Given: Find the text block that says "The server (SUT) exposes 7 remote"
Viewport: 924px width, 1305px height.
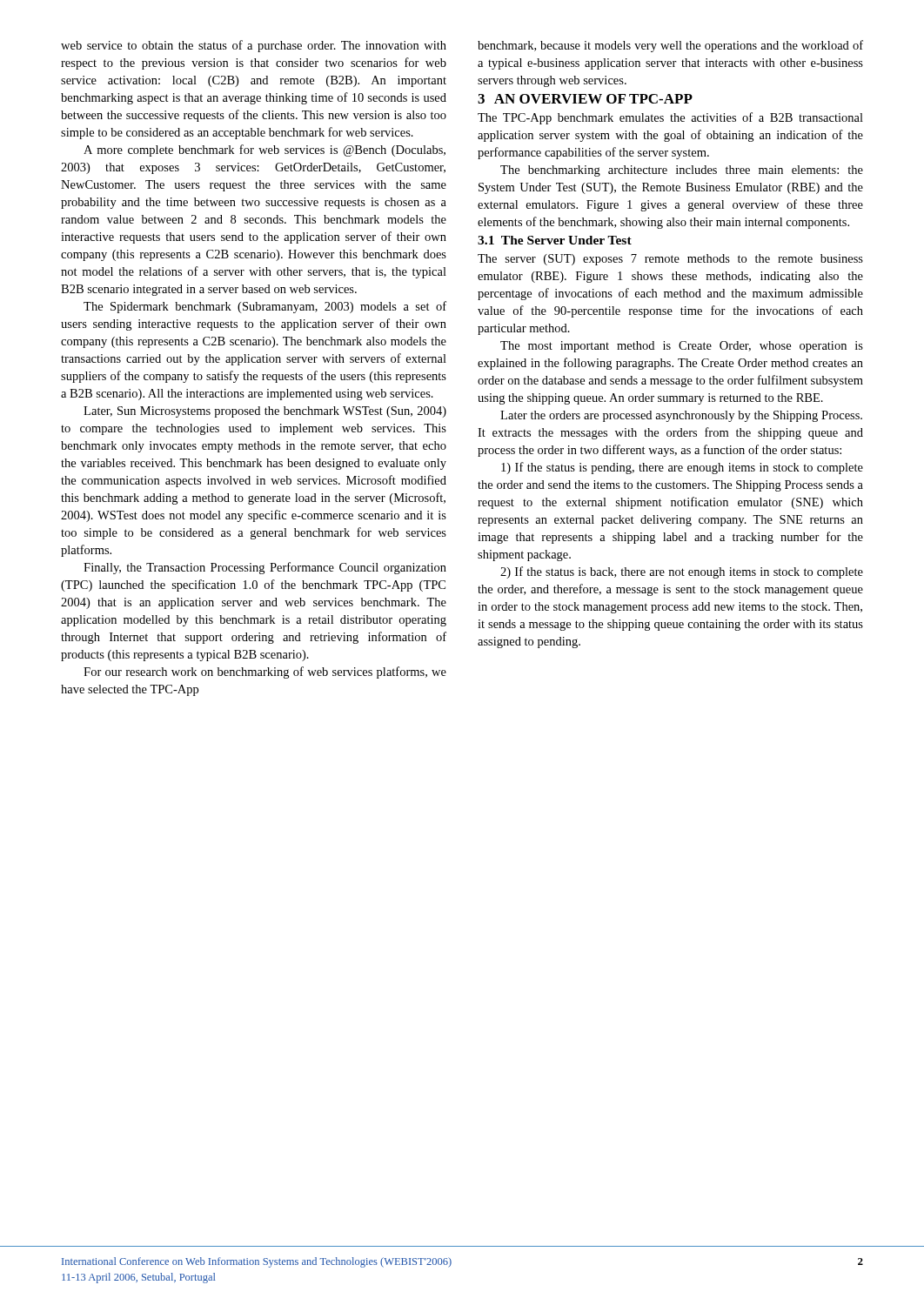Looking at the screenshot, I should [x=670, y=293].
